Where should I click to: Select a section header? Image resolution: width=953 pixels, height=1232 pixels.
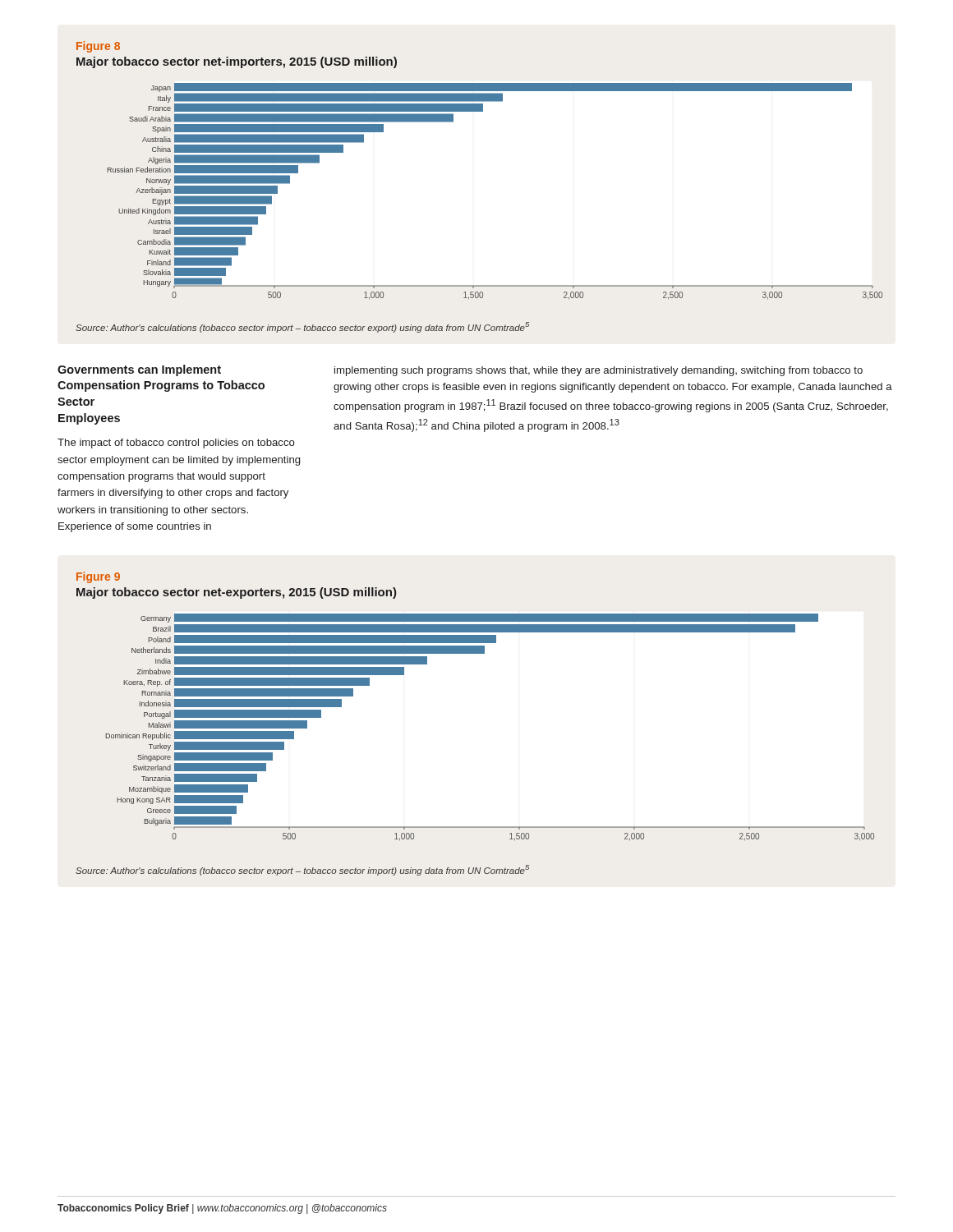[161, 394]
